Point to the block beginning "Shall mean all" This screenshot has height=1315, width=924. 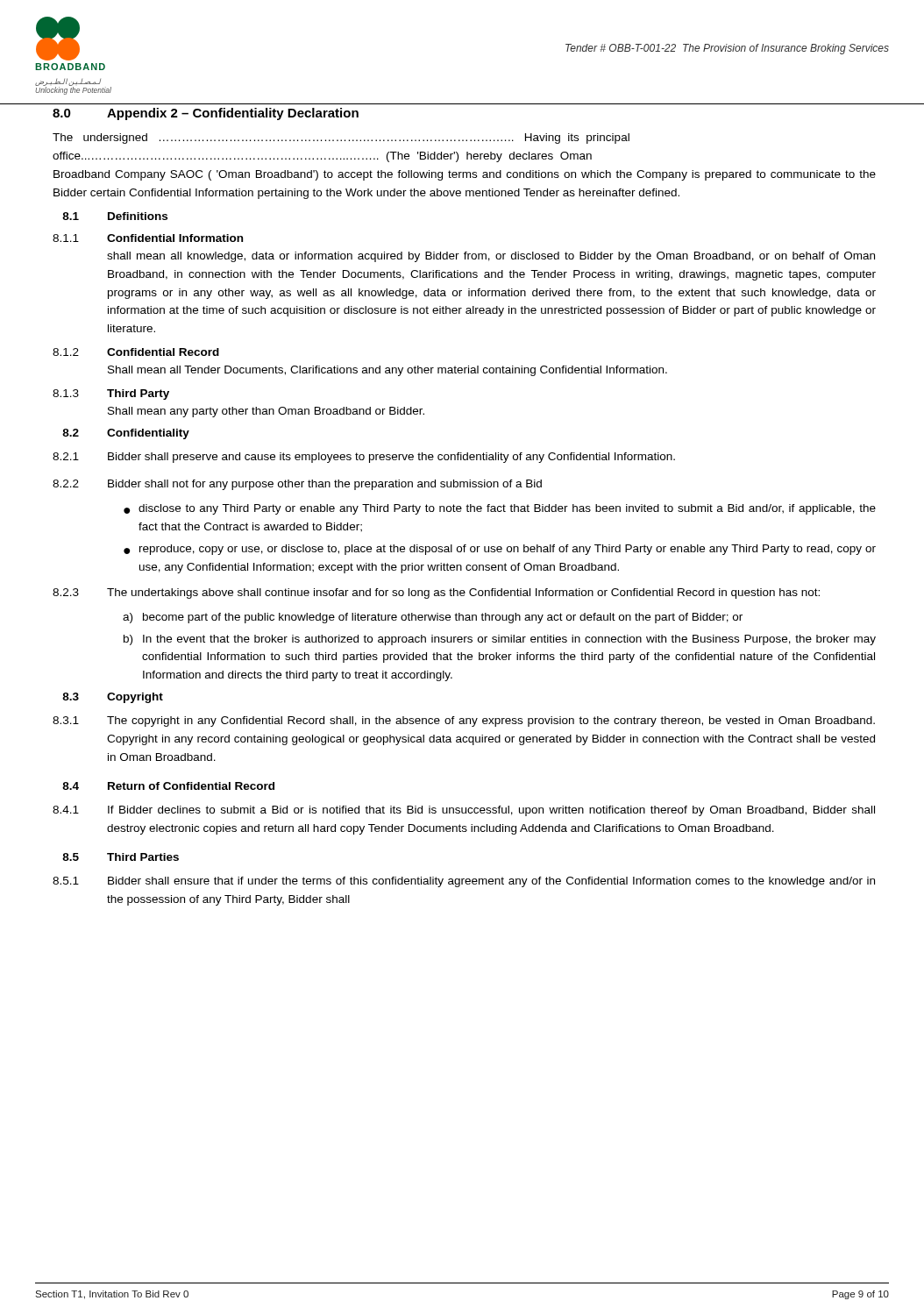(387, 370)
